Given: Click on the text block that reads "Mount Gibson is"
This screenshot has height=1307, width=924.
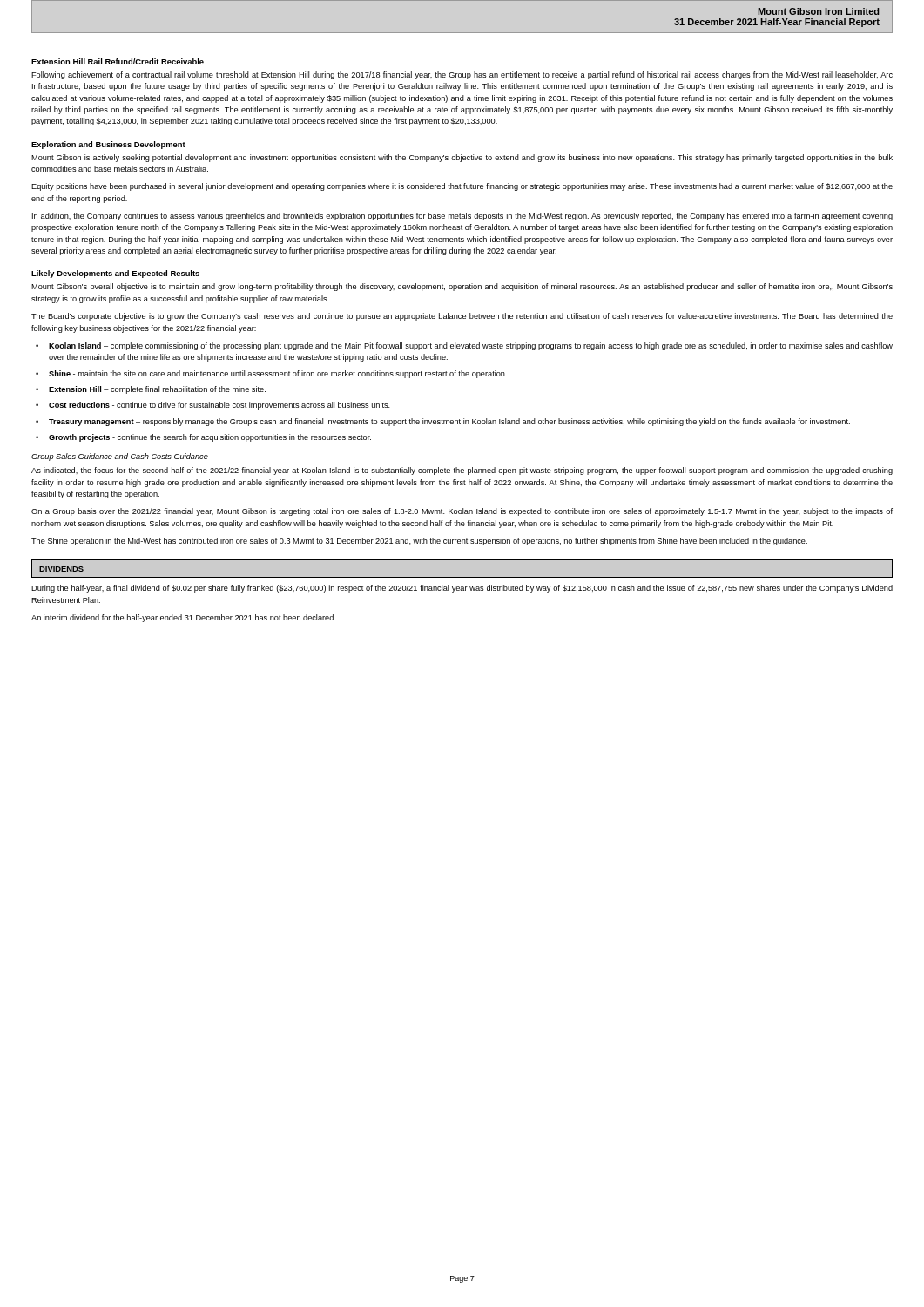Looking at the screenshot, I should [462, 163].
